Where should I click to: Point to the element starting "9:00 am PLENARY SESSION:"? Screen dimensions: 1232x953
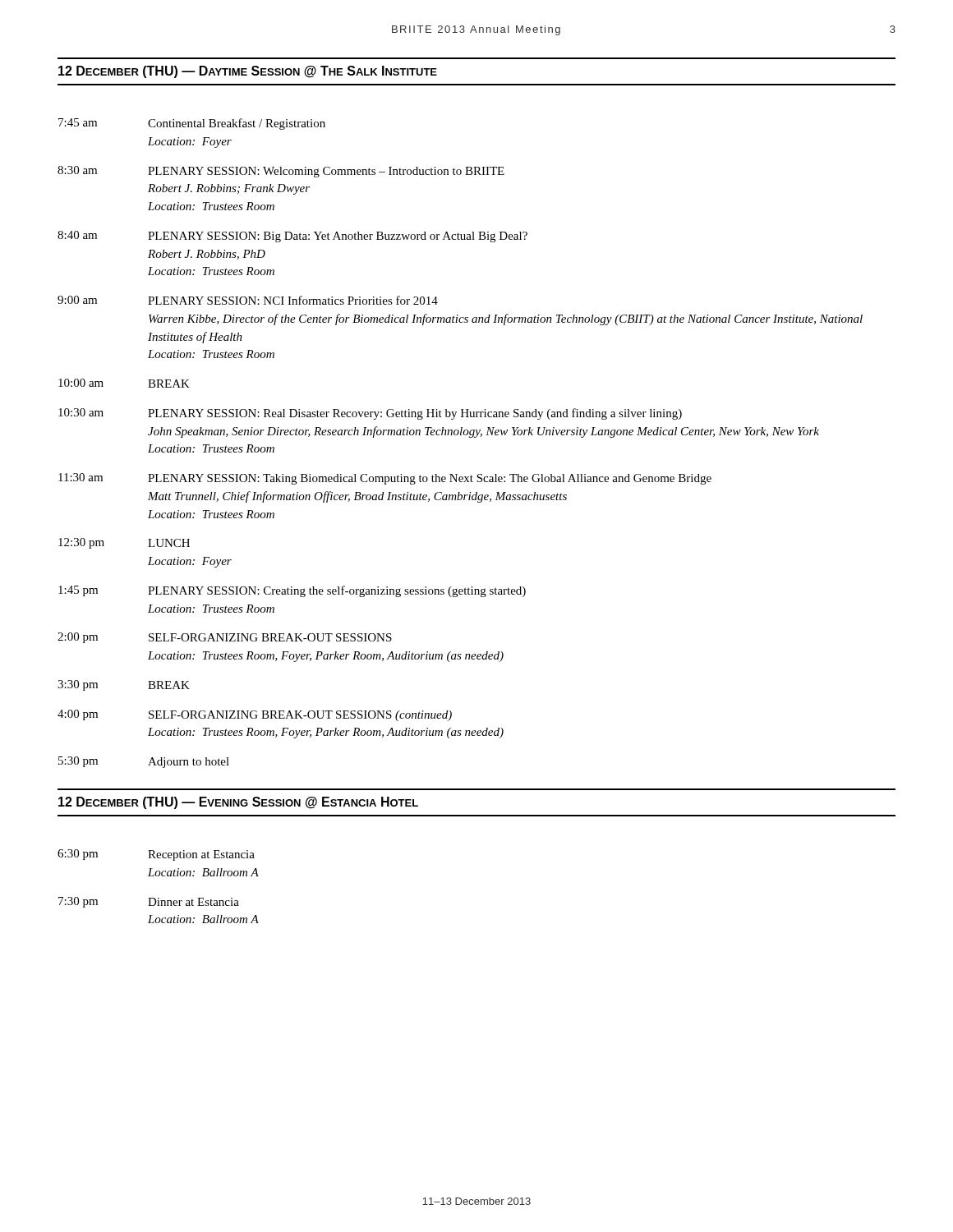tap(476, 328)
